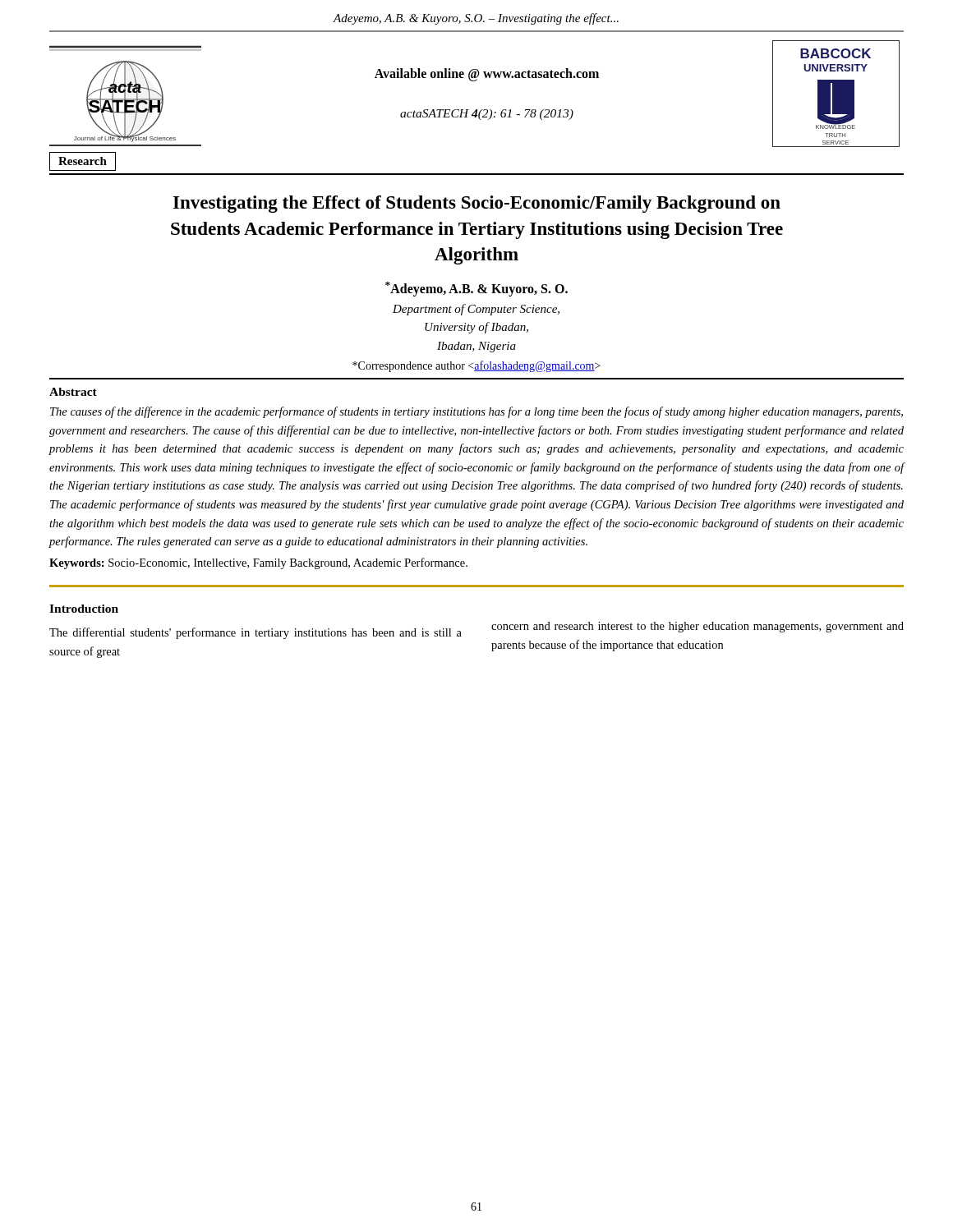Select the passage starting "The causes of the difference"

476,477
